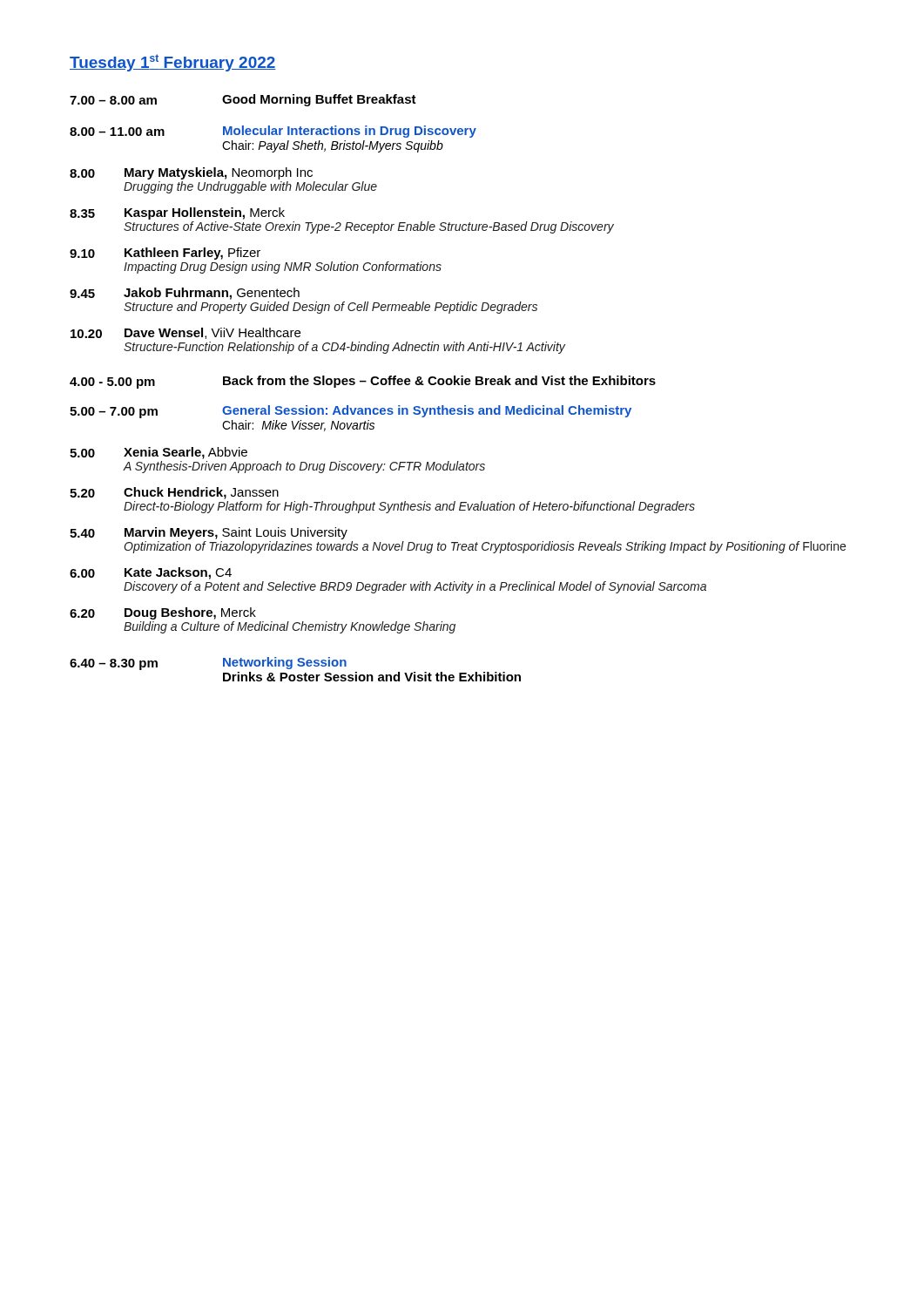Navigate to the element starting "10.20 Dave Wensel,"
The height and width of the screenshot is (1307, 924).
pyautogui.click(x=462, y=340)
